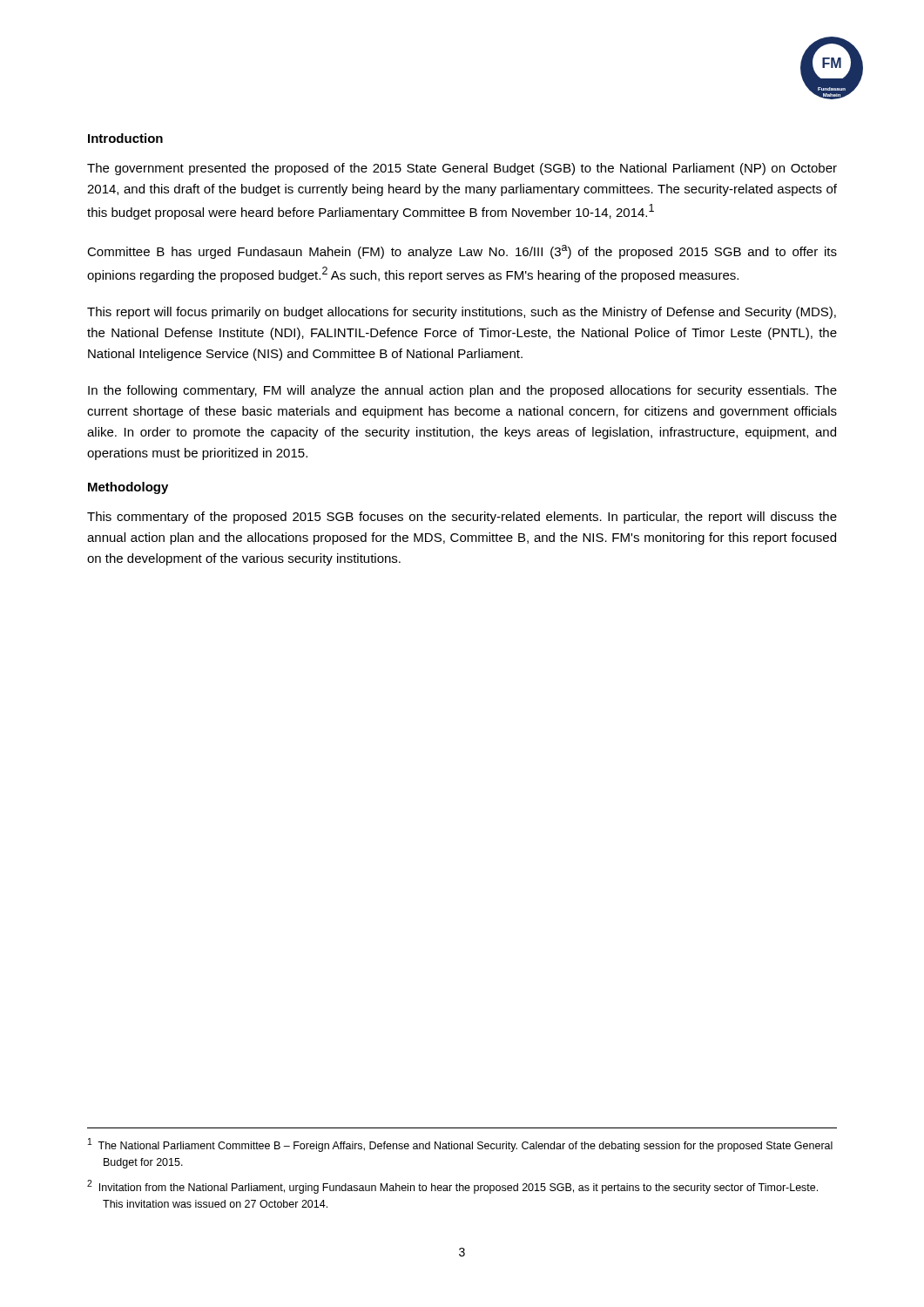Find the passage starting "The government presented the proposed of the 2015"
The width and height of the screenshot is (924, 1307).
[462, 190]
